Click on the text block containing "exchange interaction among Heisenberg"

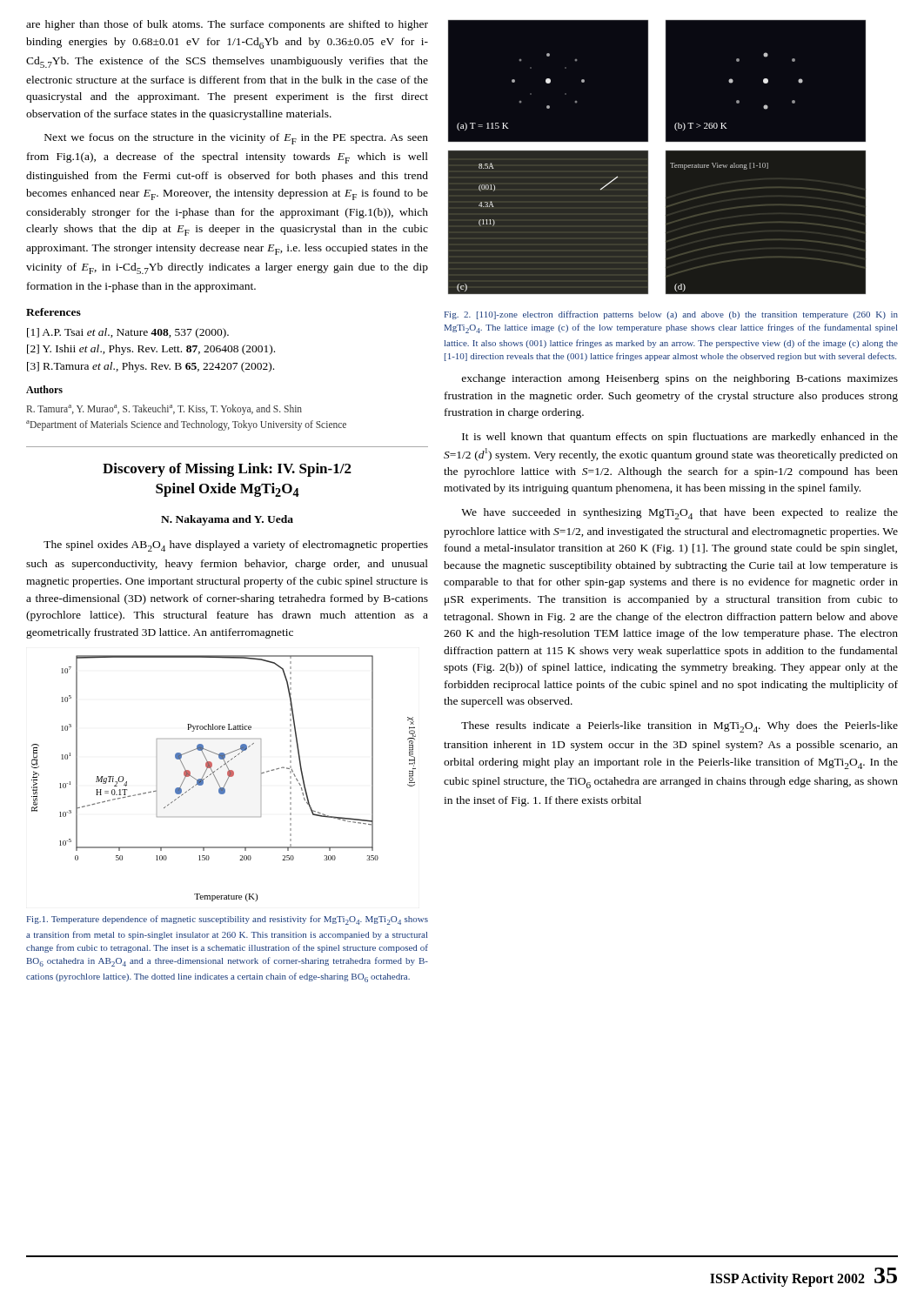click(671, 396)
